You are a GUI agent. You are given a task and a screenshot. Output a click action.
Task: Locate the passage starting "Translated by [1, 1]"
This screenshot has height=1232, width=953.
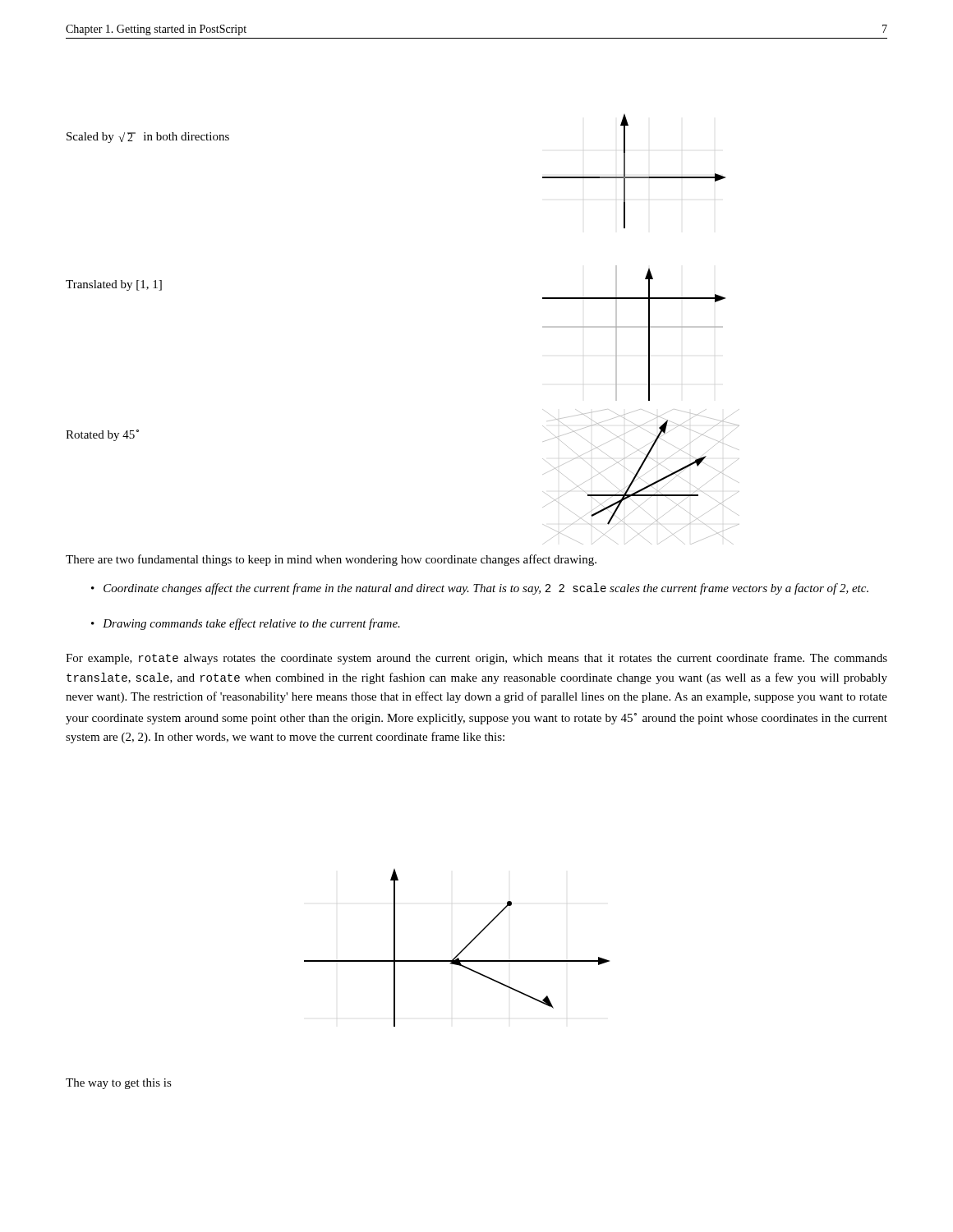(114, 284)
